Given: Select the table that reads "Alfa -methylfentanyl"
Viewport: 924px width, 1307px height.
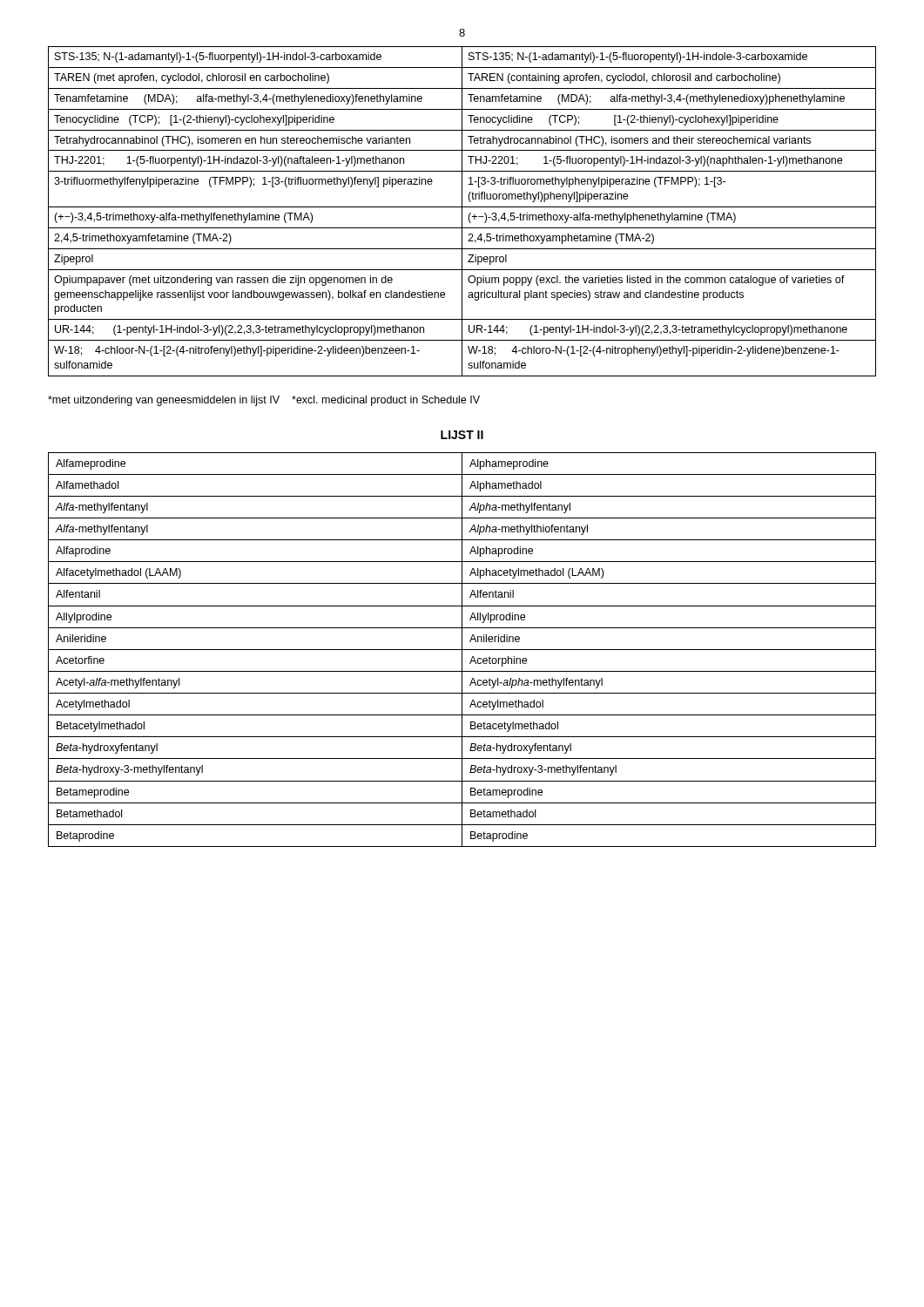Looking at the screenshot, I should click(x=462, y=649).
